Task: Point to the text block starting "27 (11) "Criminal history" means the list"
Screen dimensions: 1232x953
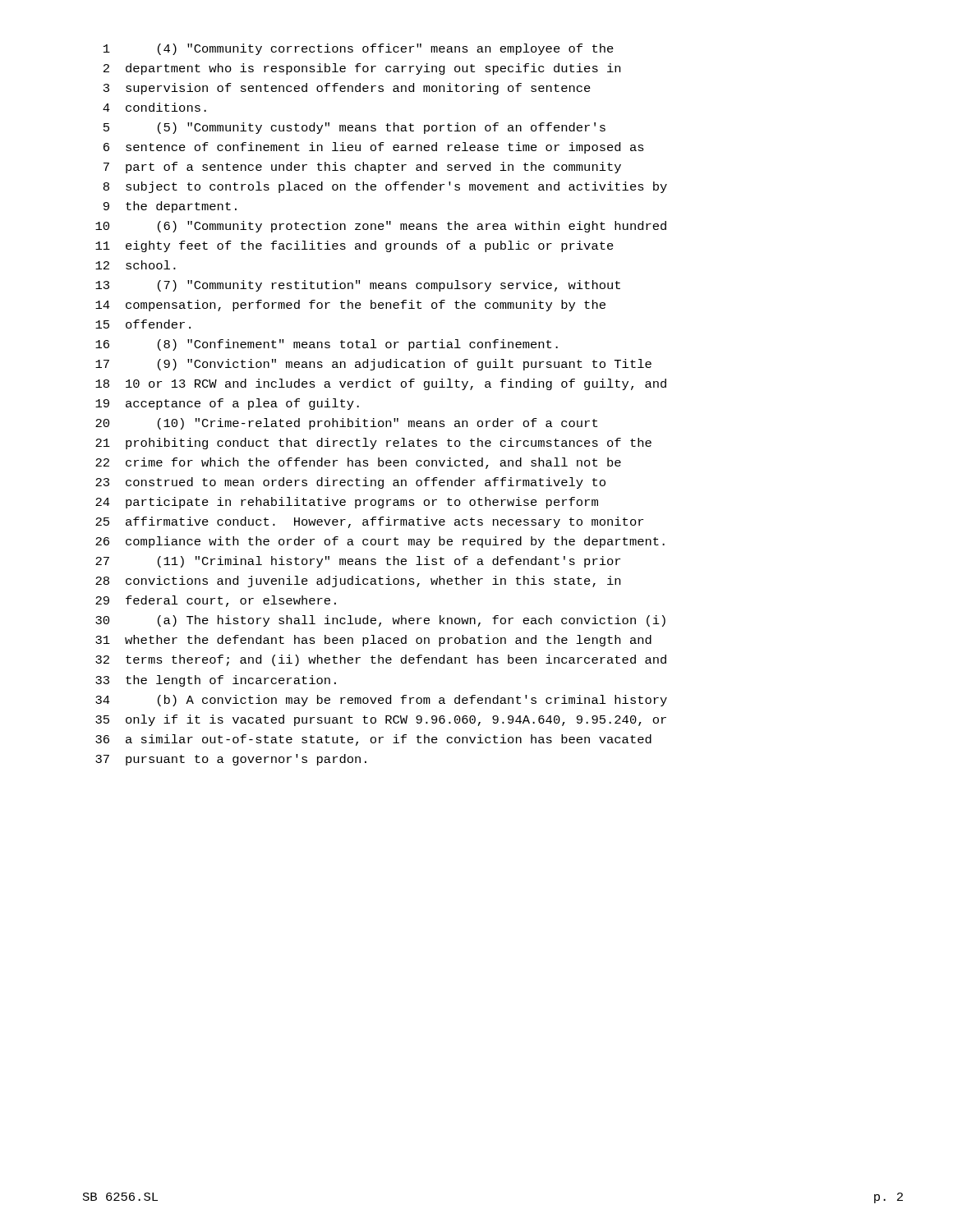Action: click(493, 582)
